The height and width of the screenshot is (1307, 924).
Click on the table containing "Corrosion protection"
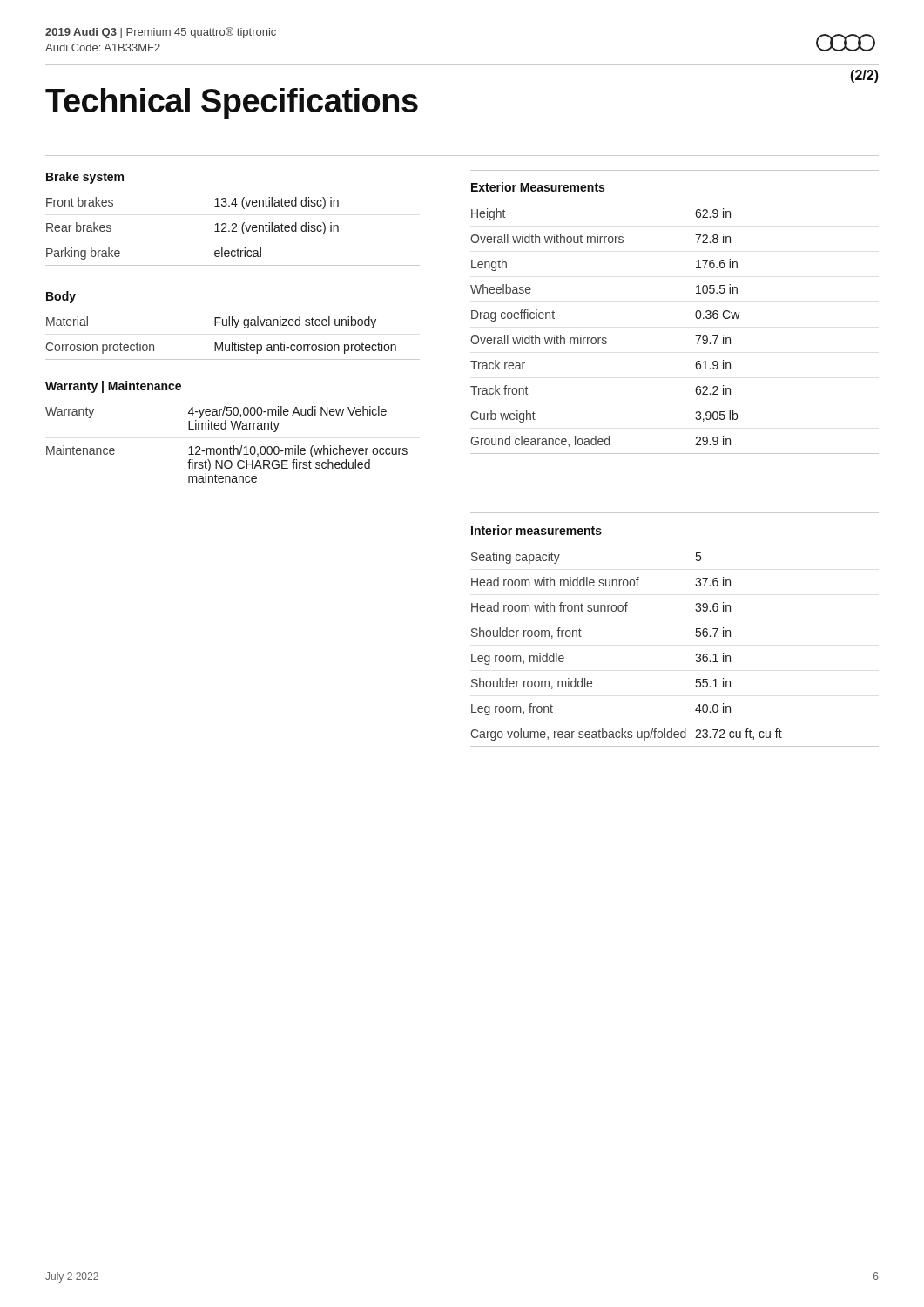233,335
